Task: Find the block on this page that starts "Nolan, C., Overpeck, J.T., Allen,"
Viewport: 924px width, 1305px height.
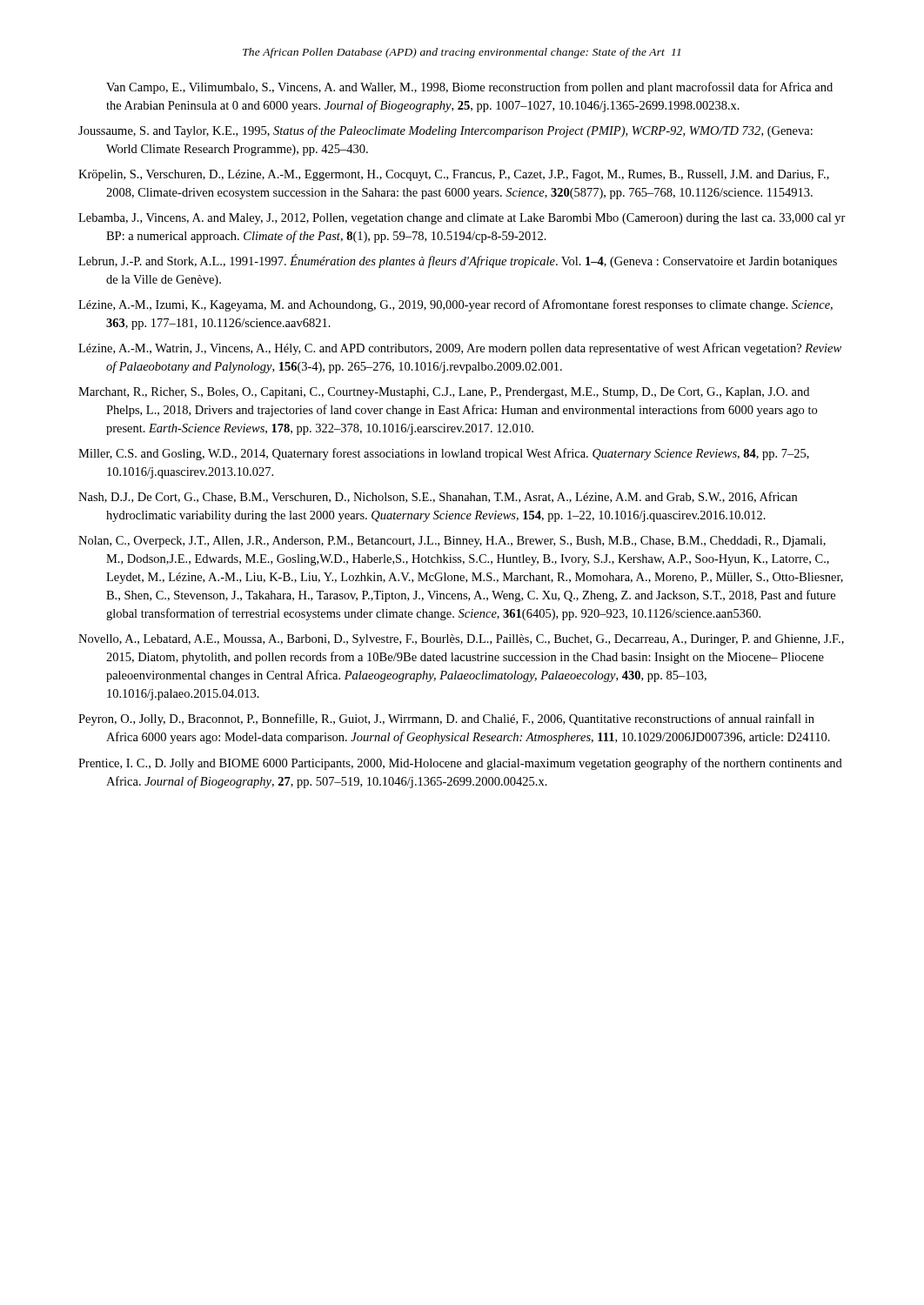Action: tap(461, 577)
